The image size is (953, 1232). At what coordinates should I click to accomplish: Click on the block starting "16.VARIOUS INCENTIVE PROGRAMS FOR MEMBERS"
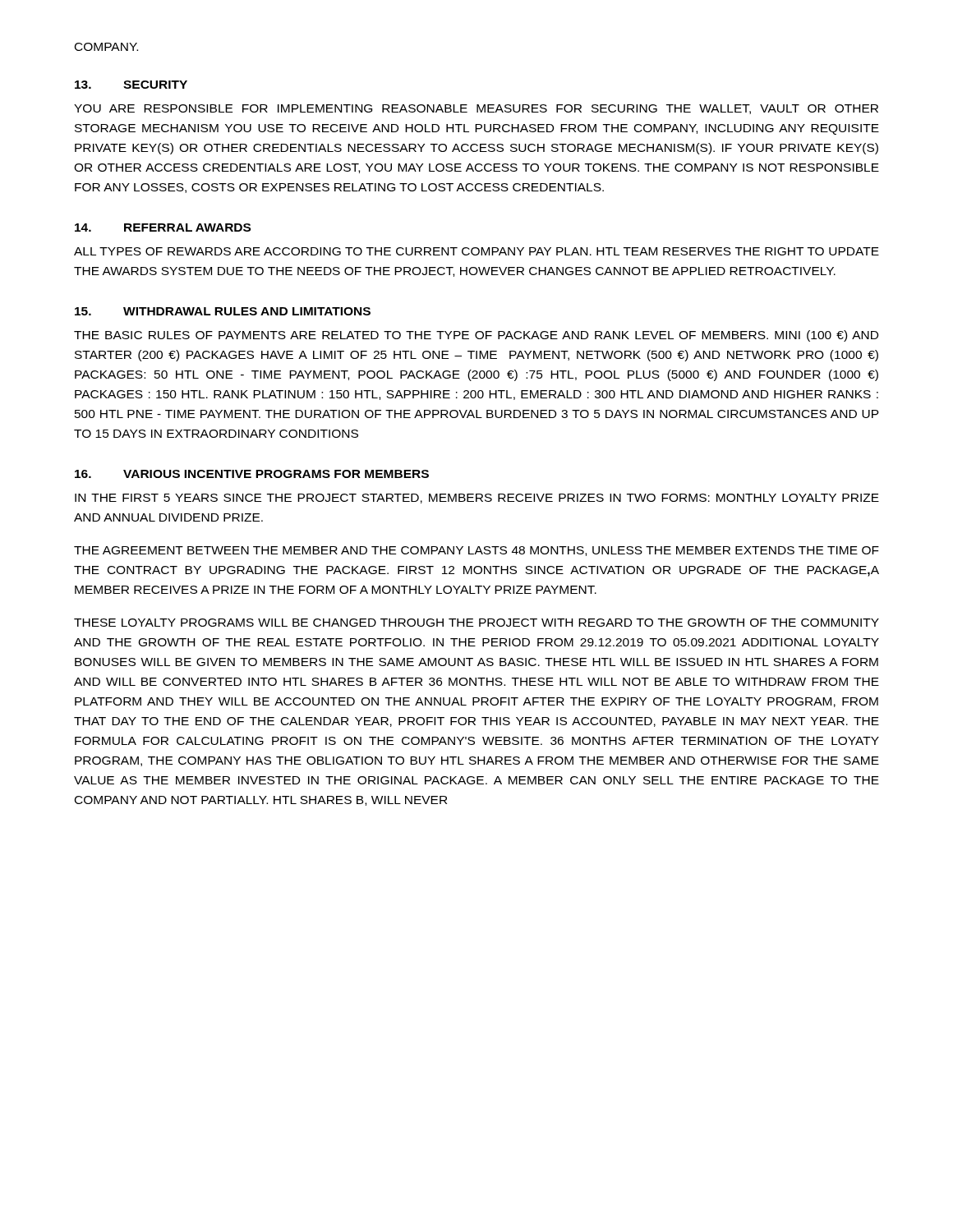tap(252, 474)
